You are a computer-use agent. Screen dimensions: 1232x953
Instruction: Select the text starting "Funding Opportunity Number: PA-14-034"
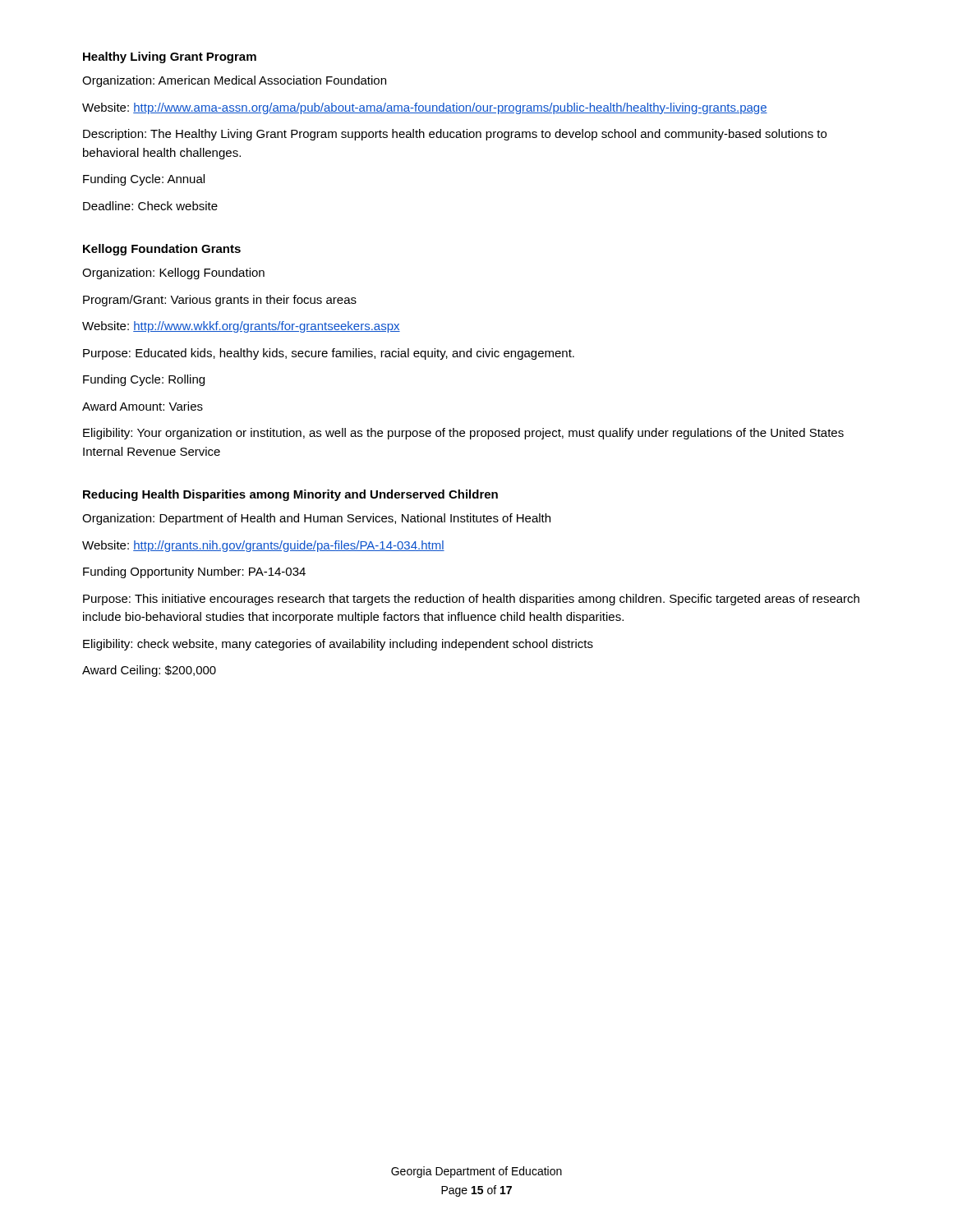(x=194, y=571)
